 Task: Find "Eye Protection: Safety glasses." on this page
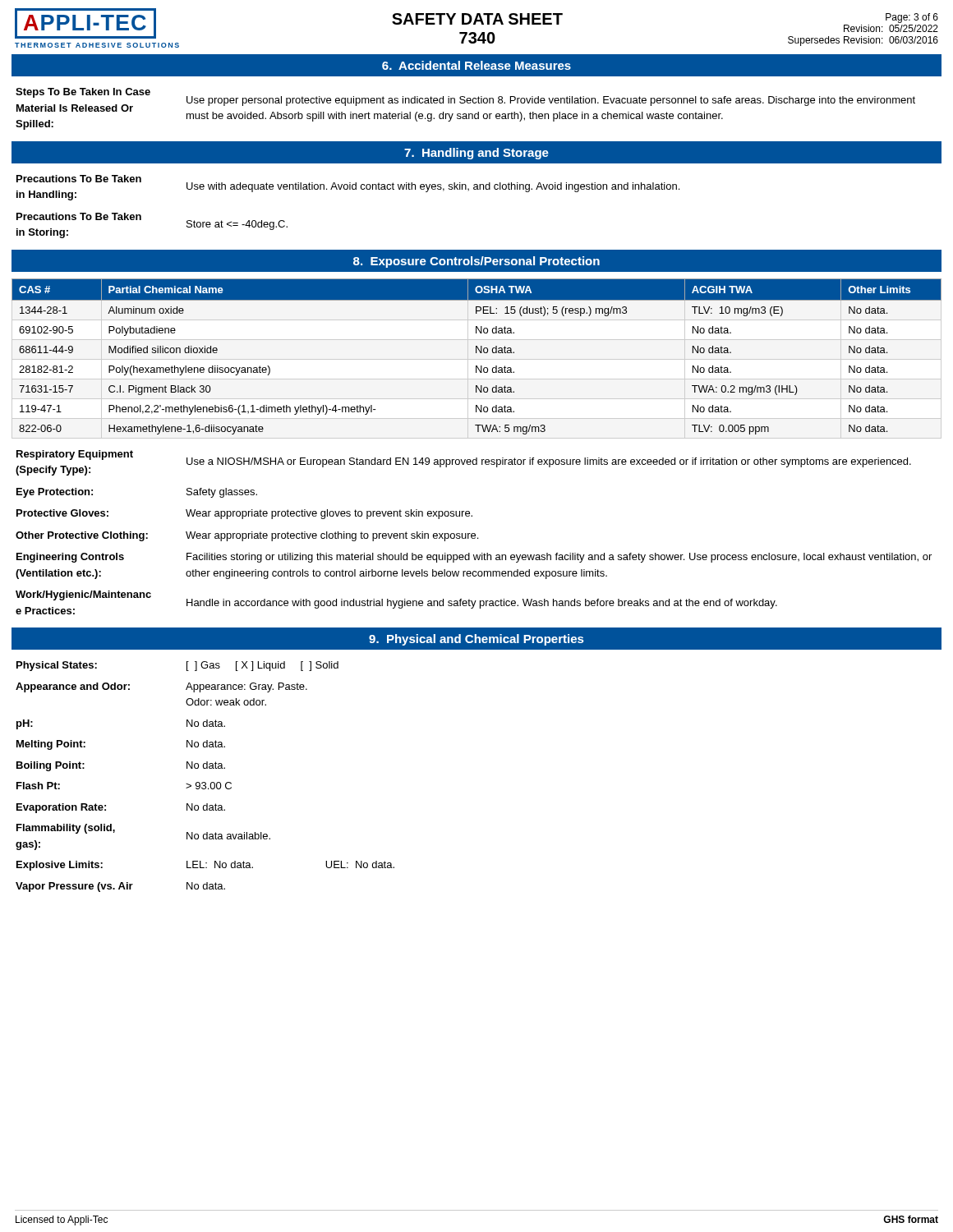pos(60,492)
